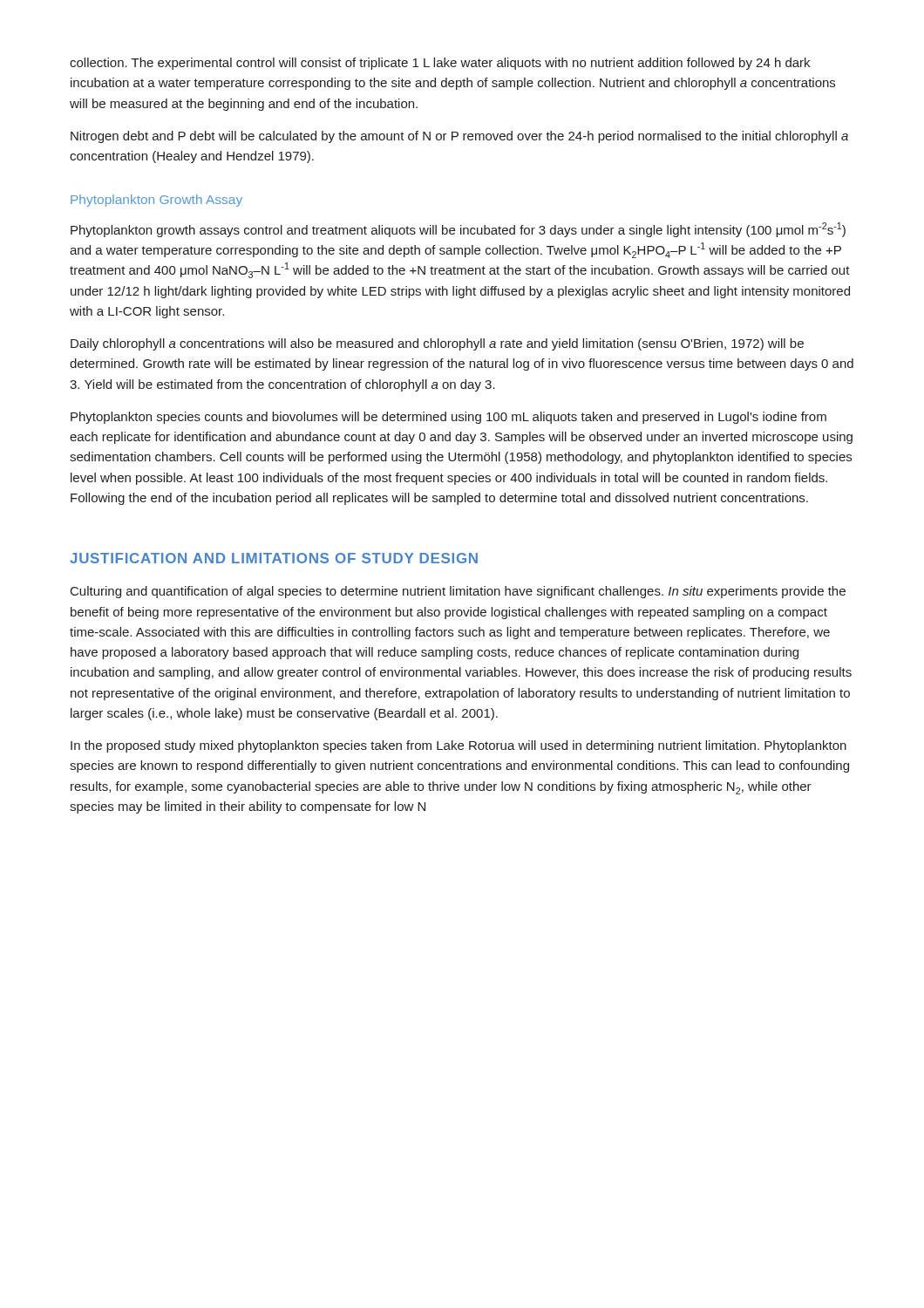
Task: Point to the text block starting "collection. The experimental control will"
Action: [x=440, y=64]
